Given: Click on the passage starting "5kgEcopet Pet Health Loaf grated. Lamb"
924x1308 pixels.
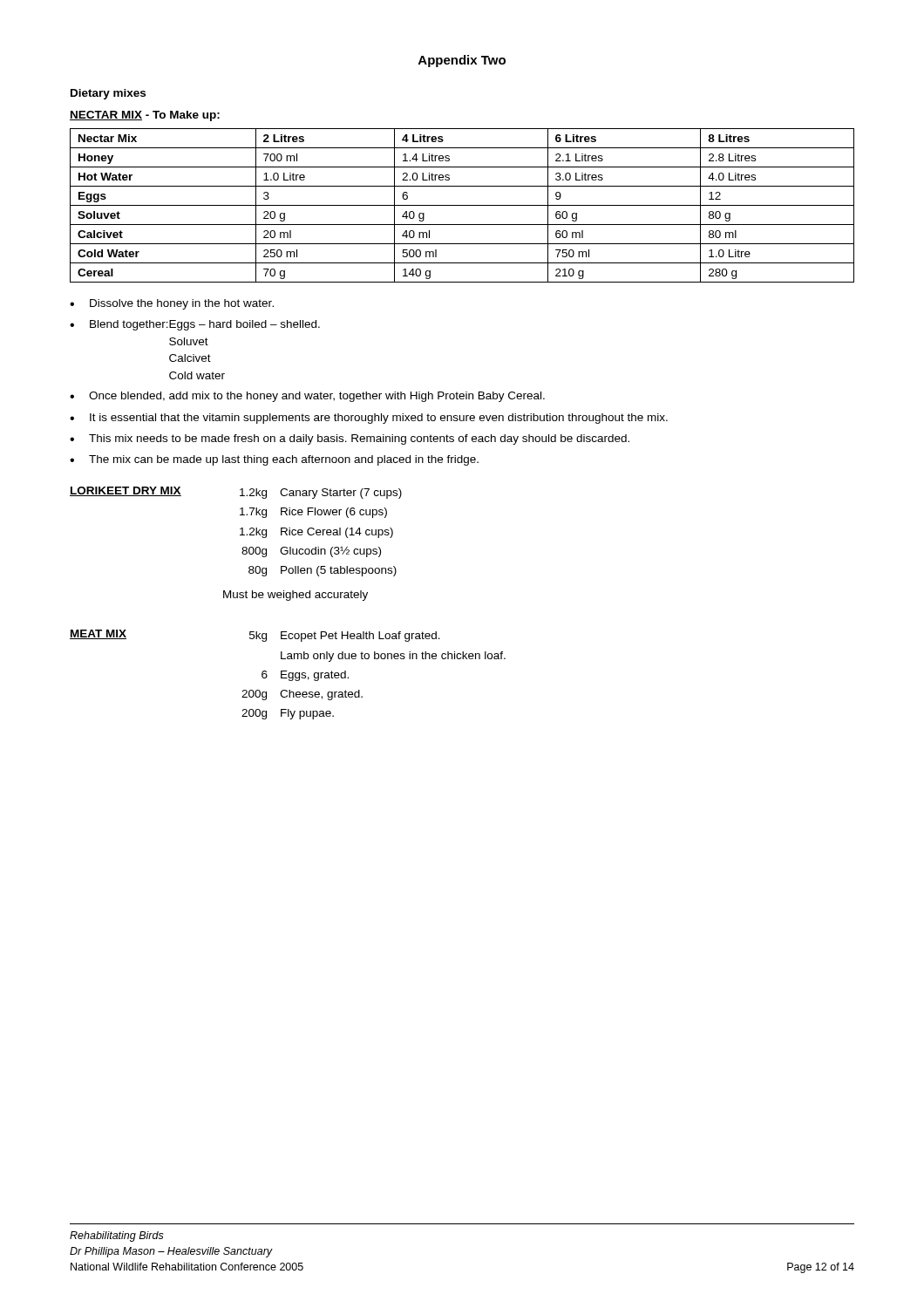Looking at the screenshot, I should click(x=345, y=637).
